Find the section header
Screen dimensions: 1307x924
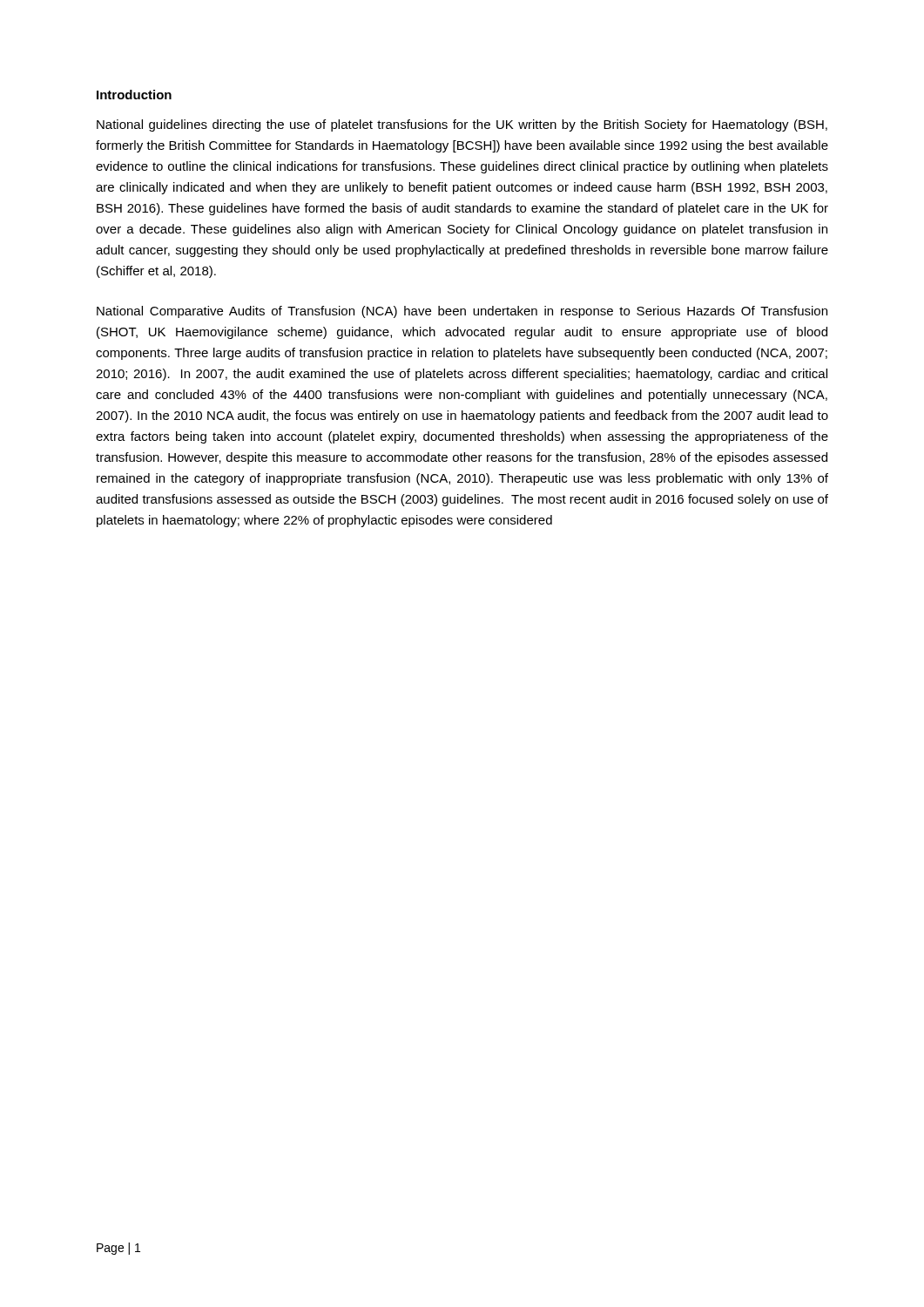(x=134, y=95)
